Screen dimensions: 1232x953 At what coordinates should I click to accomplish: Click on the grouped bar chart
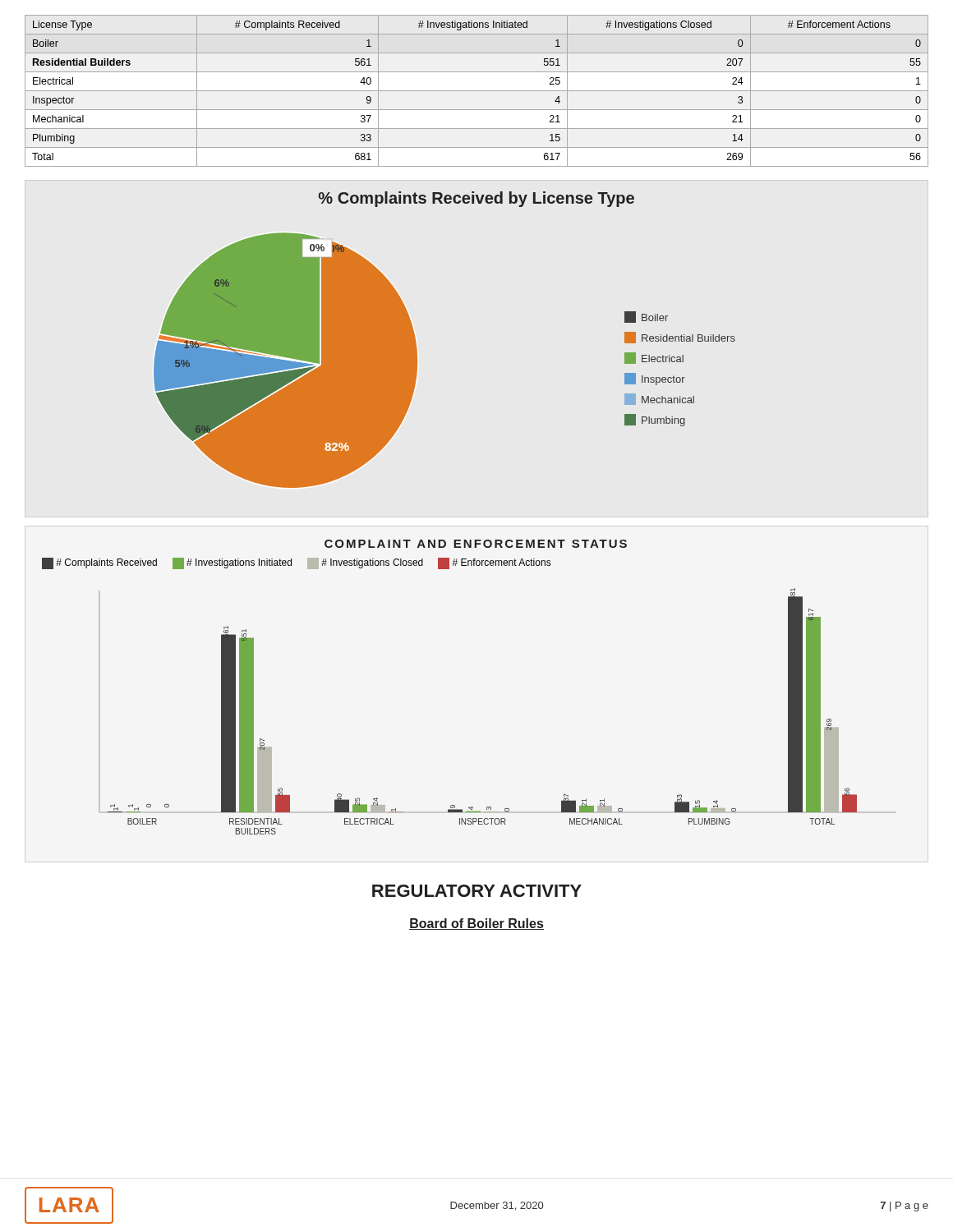476,694
